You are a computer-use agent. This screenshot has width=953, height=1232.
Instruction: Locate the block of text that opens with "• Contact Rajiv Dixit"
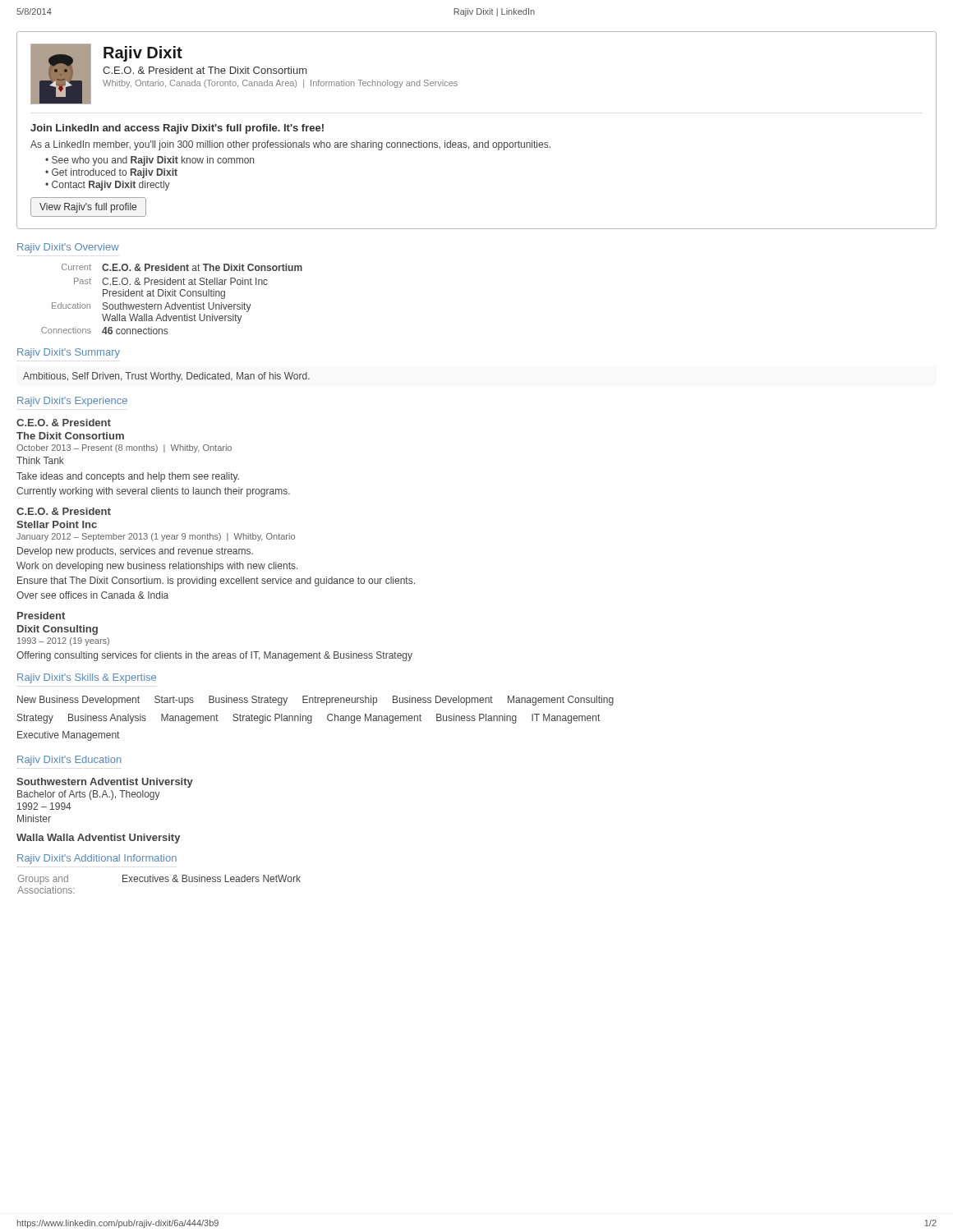click(x=107, y=185)
